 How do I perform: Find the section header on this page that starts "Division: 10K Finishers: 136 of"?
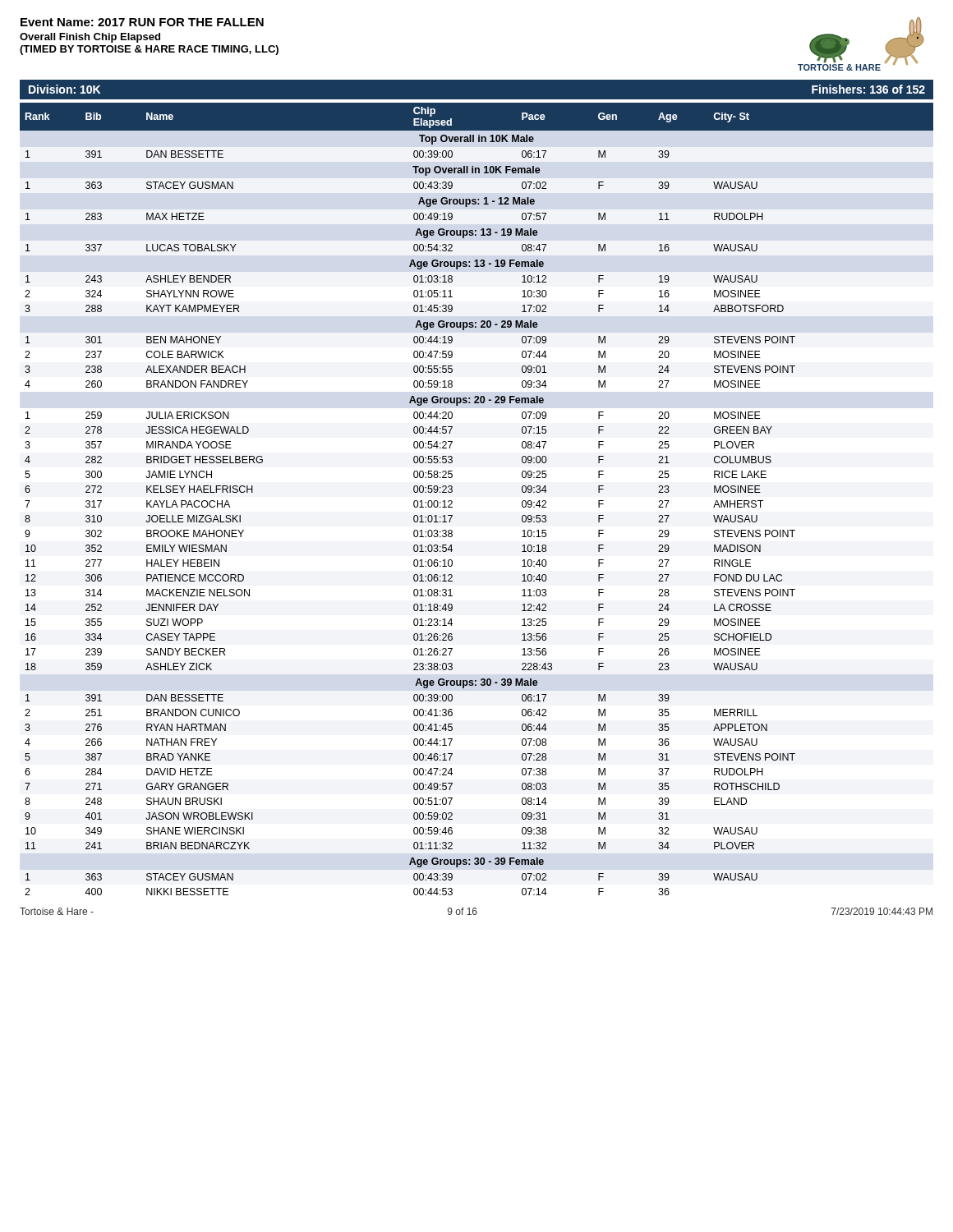click(476, 90)
